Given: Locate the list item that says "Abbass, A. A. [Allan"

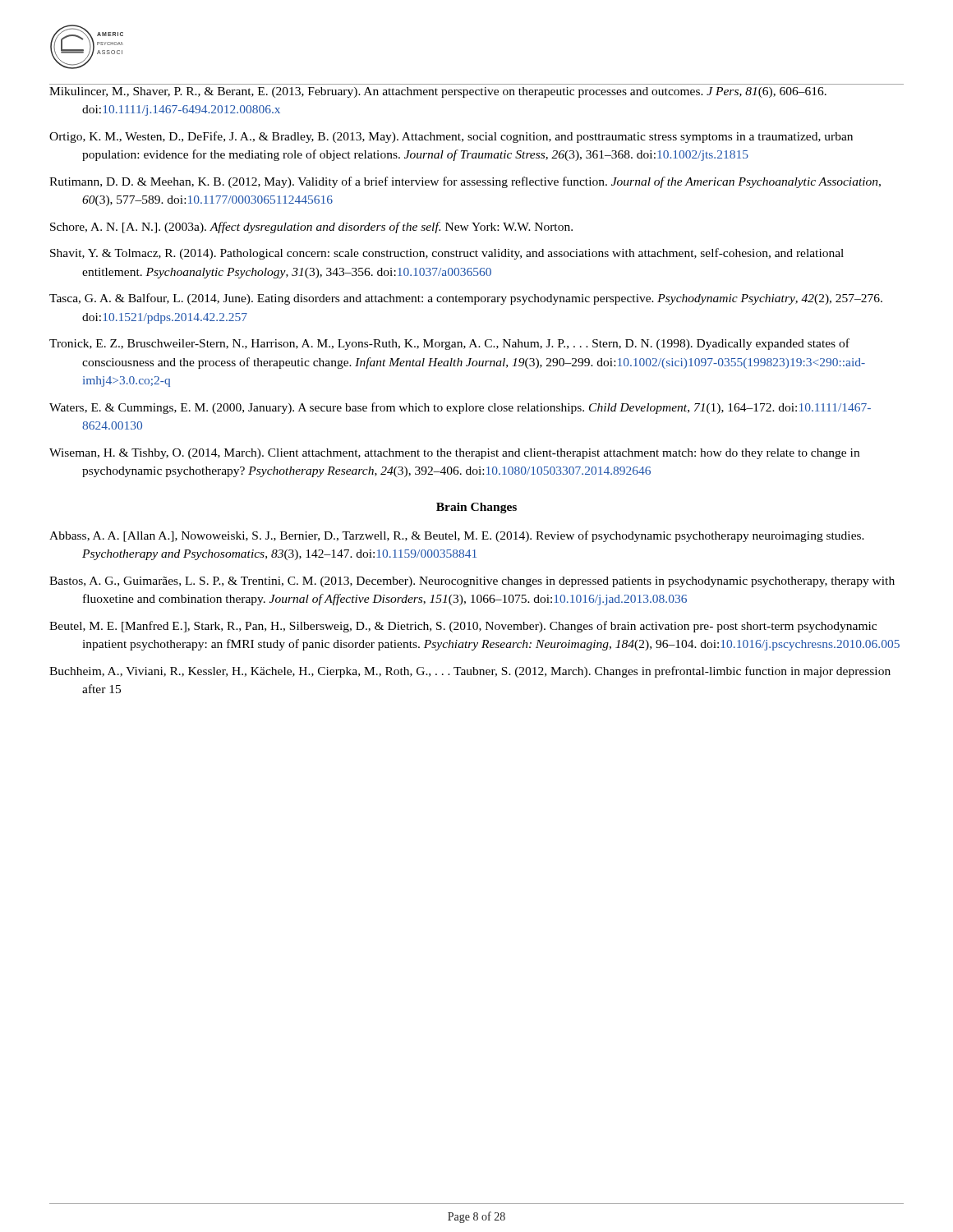Looking at the screenshot, I should pyautogui.click(x=457, y=544).
